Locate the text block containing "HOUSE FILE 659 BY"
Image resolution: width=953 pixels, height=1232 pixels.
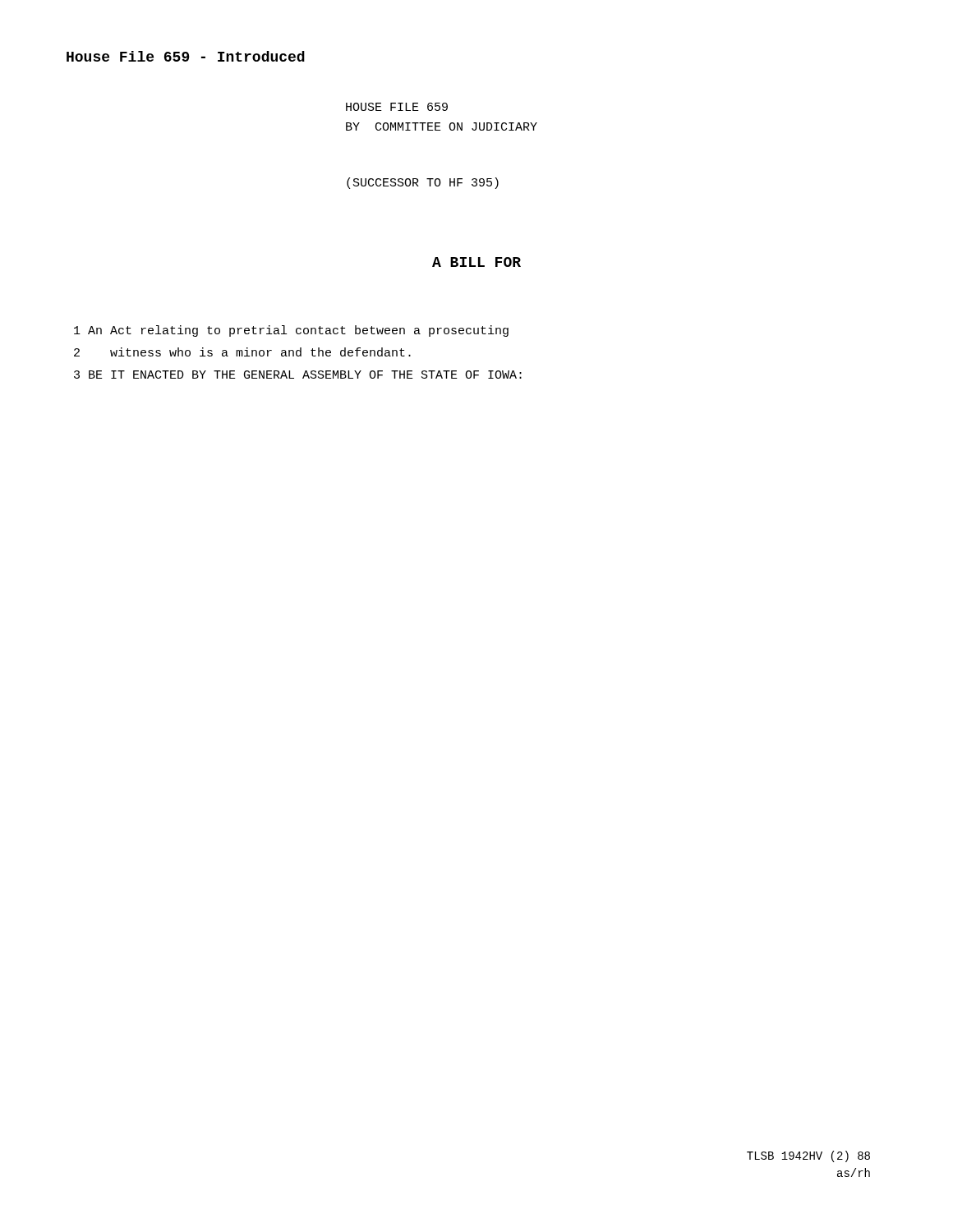pyautogui.click(x=441, y=118)
